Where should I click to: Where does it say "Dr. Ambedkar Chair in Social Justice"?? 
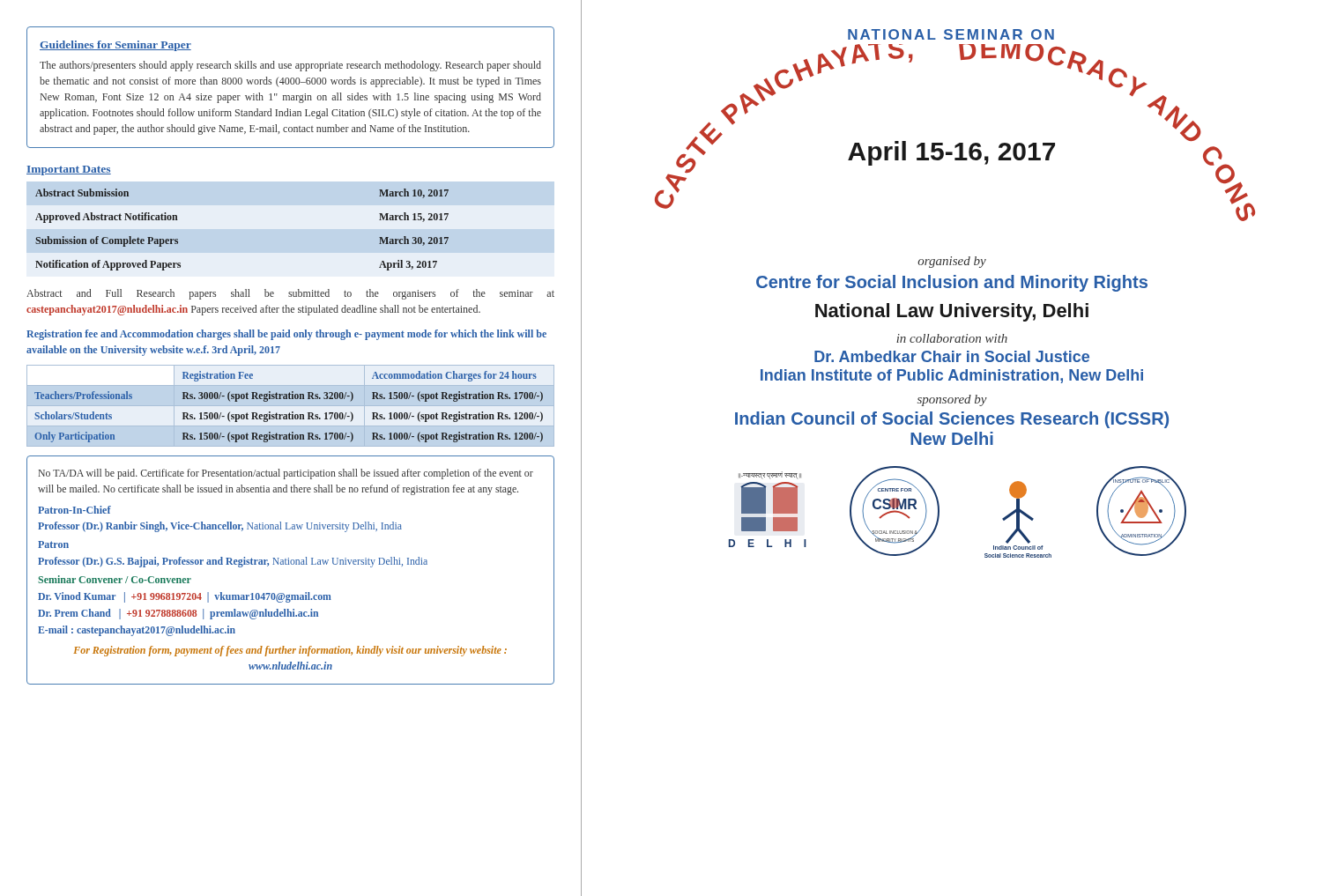click(x=952, y=357)
